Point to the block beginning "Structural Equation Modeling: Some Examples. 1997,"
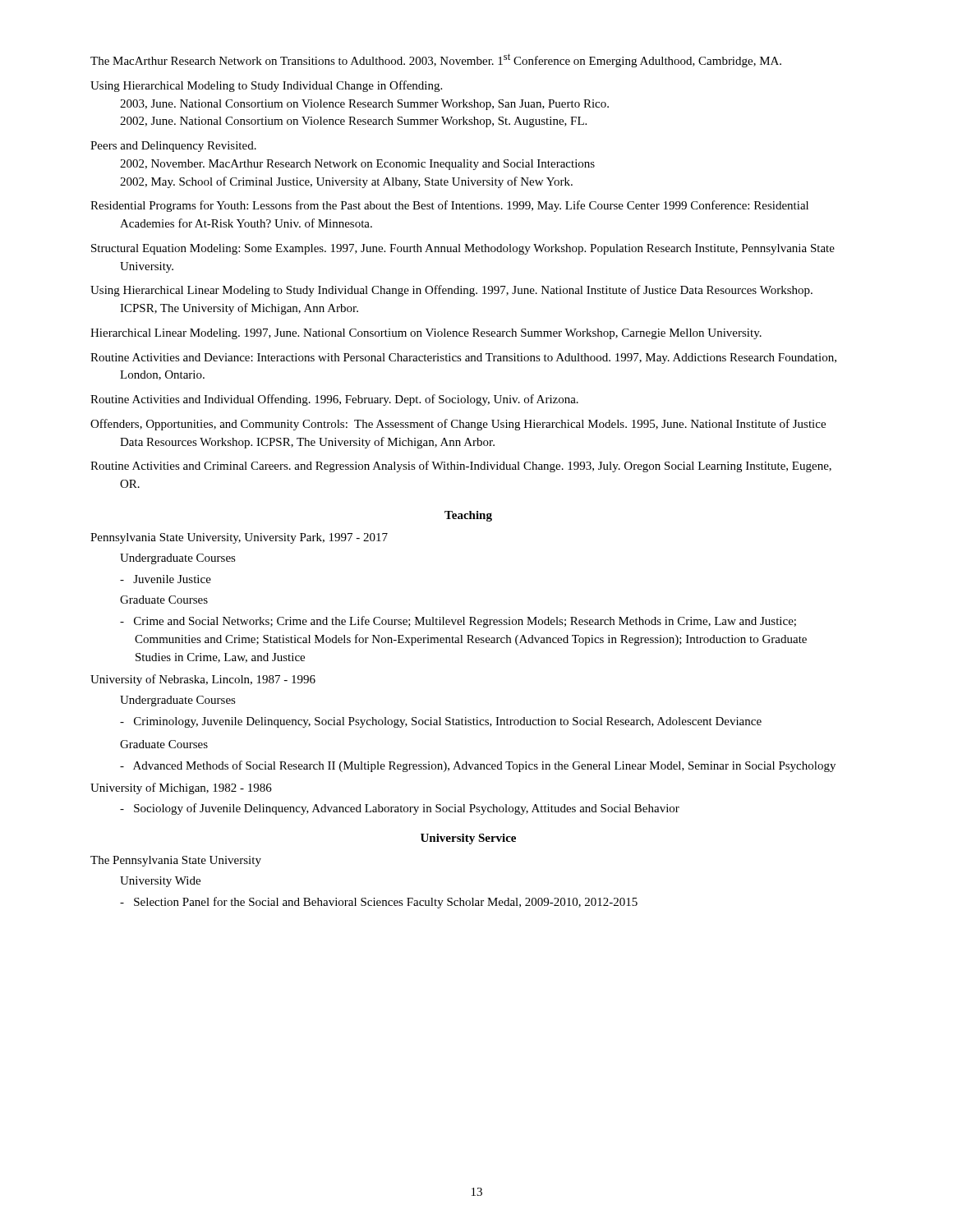The height and width of the screenshot is (1232, 953). tap(462, 257)
